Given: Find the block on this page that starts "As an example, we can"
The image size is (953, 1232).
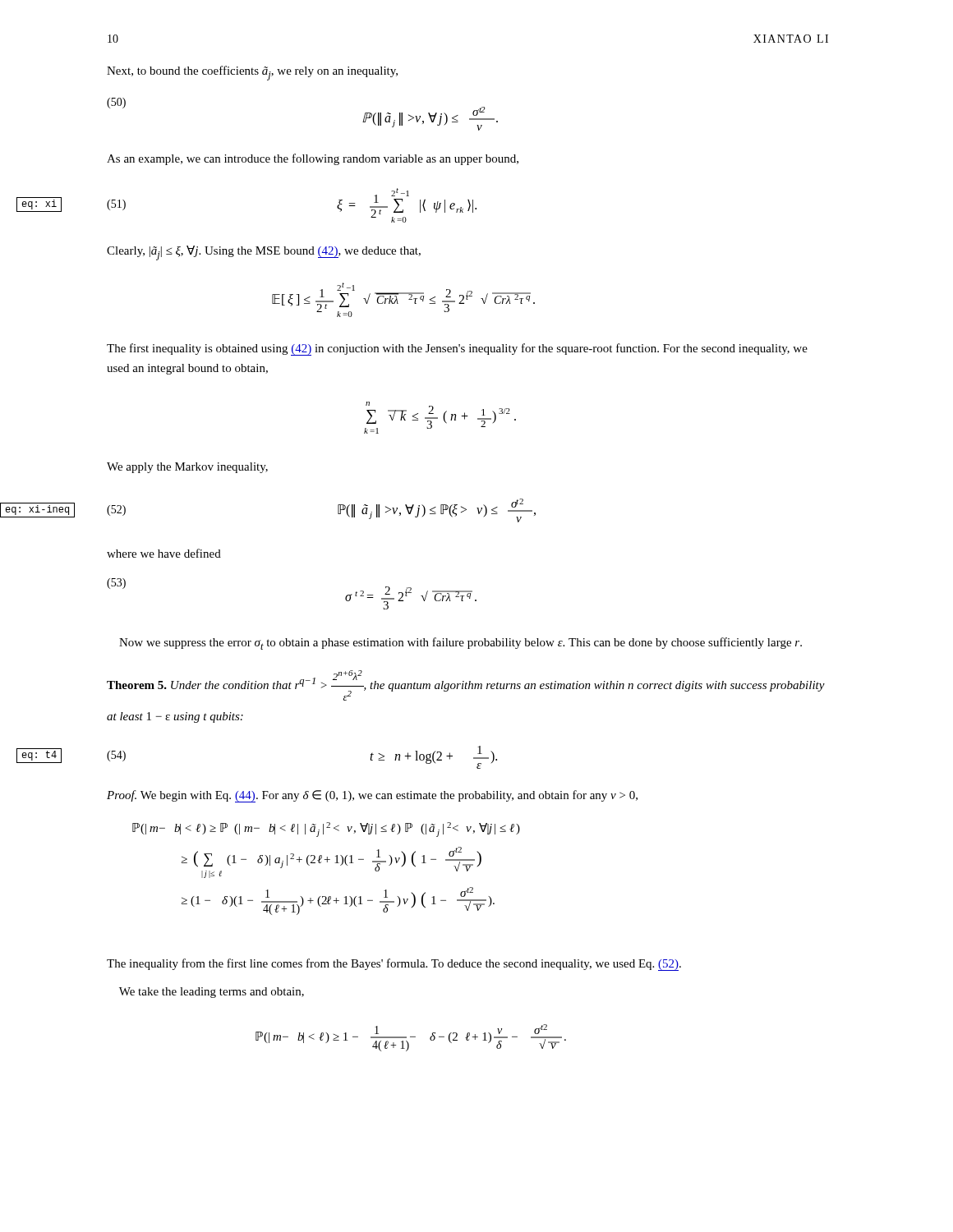Looking at the screenshot, I should click(x=313, y=158).
